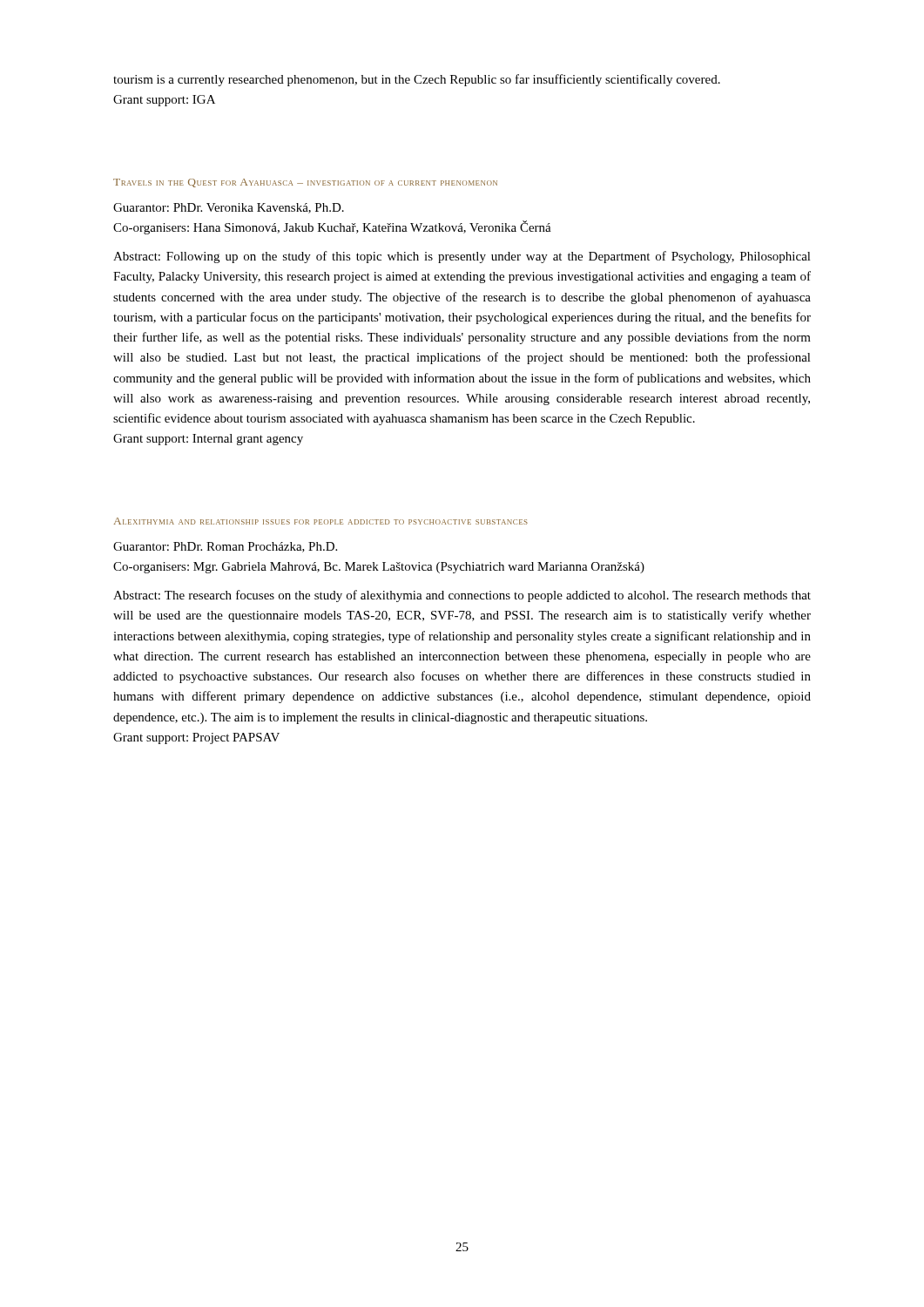Find the section header with the text "Travels in the Quest for"
Screen dimensions: 1307x924
tap(306, 181)
